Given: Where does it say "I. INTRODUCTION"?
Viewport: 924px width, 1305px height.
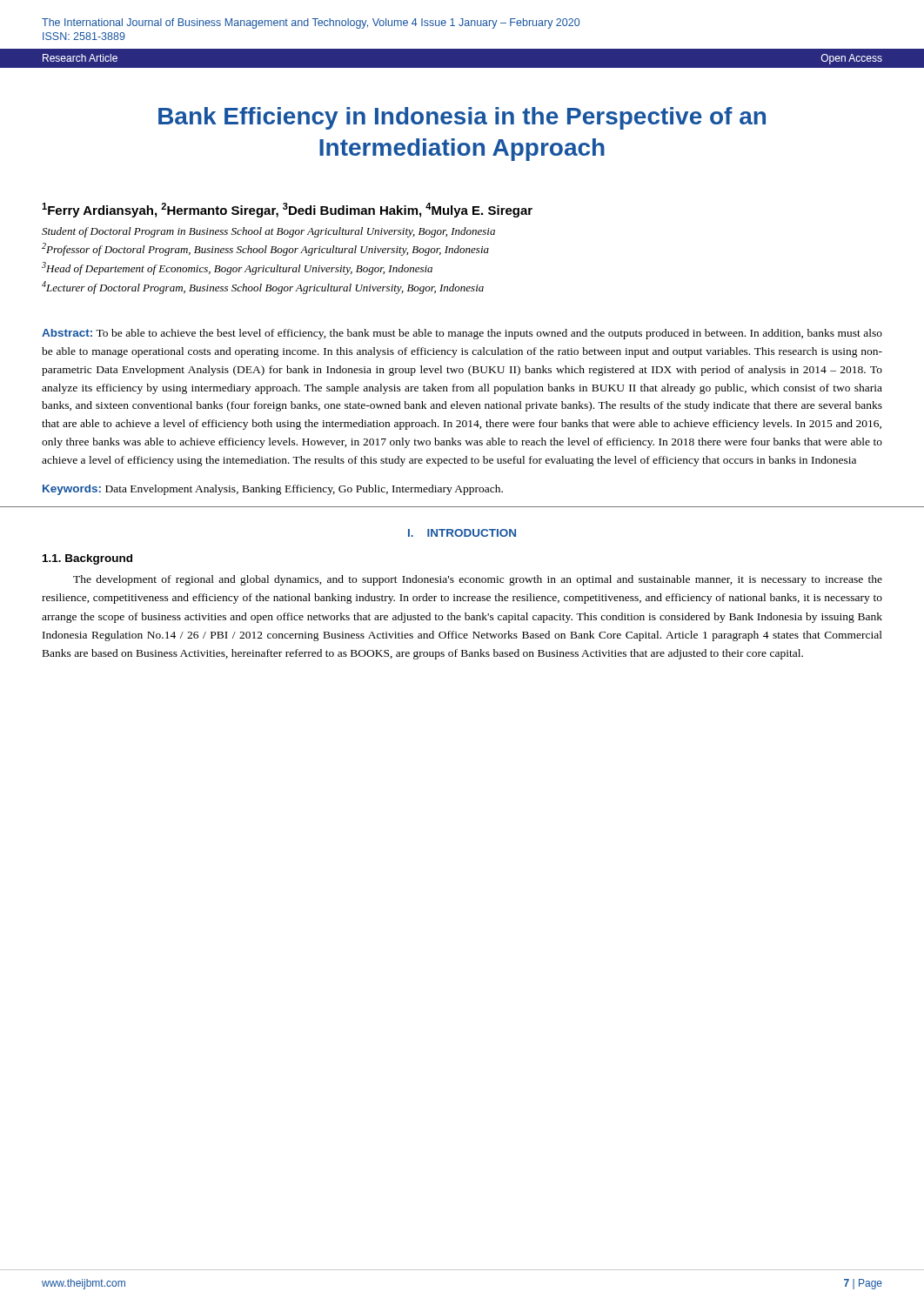Looking at the screenshot, I should [462, 533].
